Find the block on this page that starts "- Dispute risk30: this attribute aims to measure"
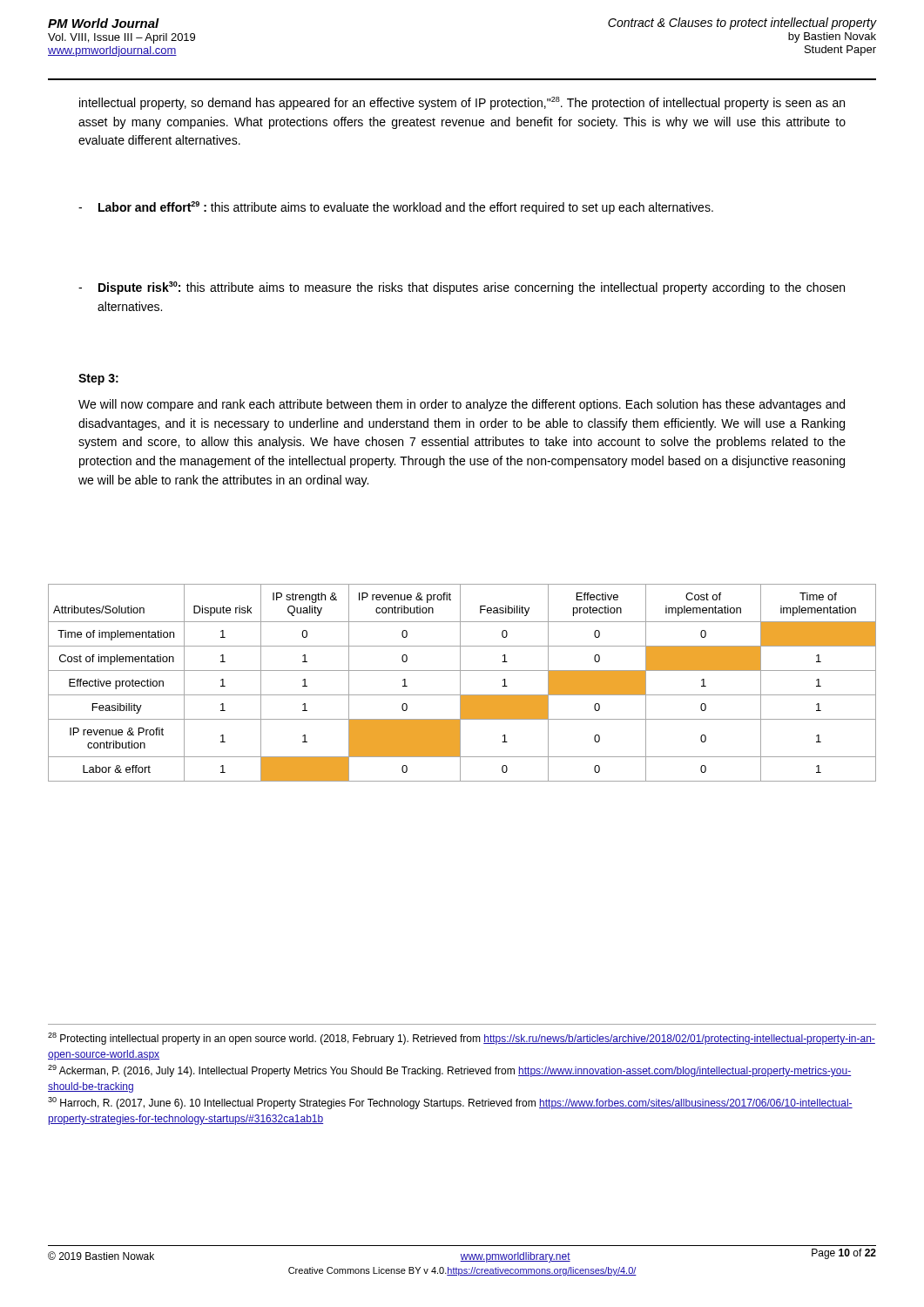 (x=462, y=298)
